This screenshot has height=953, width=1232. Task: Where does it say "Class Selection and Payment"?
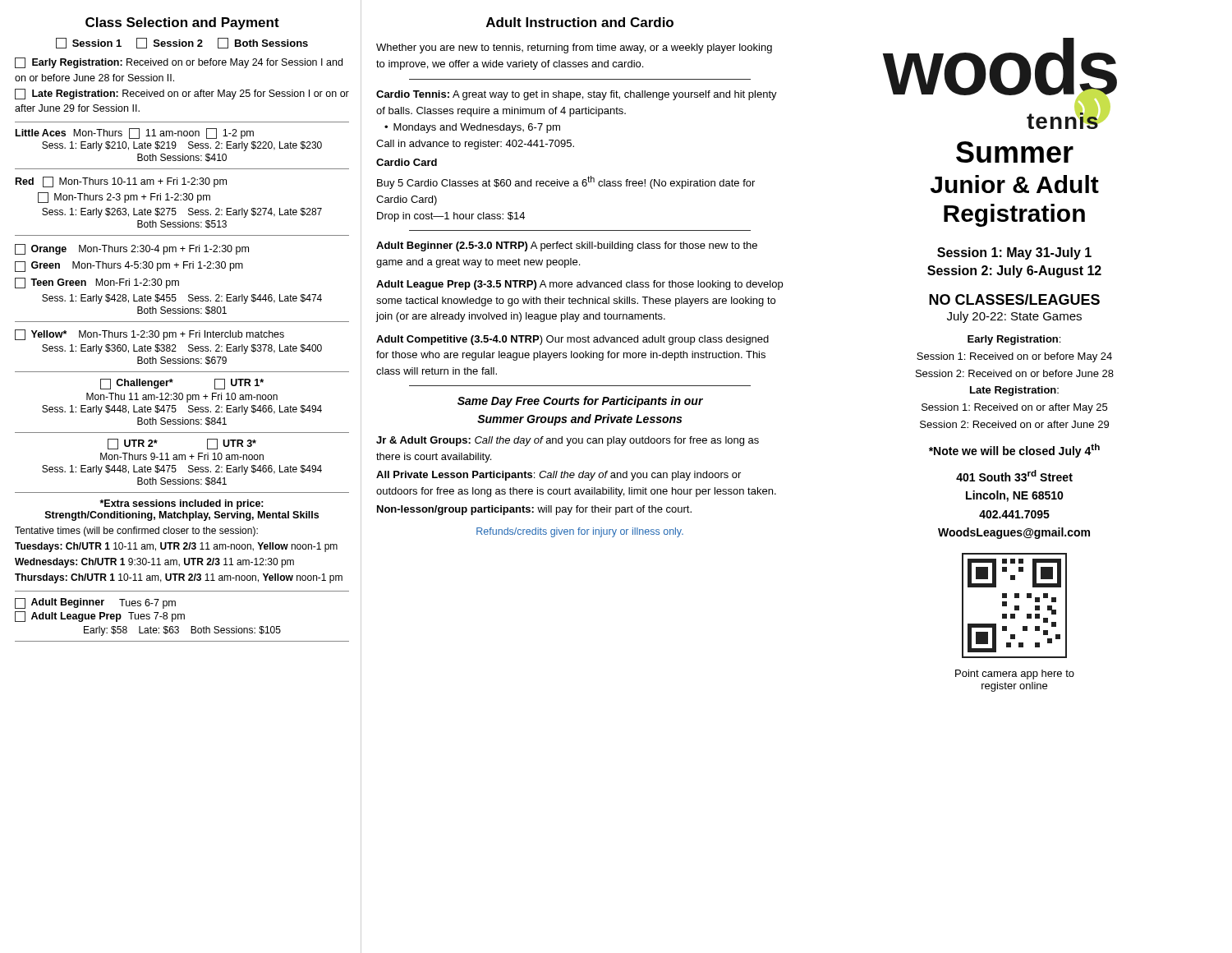(x=182, y=23)
